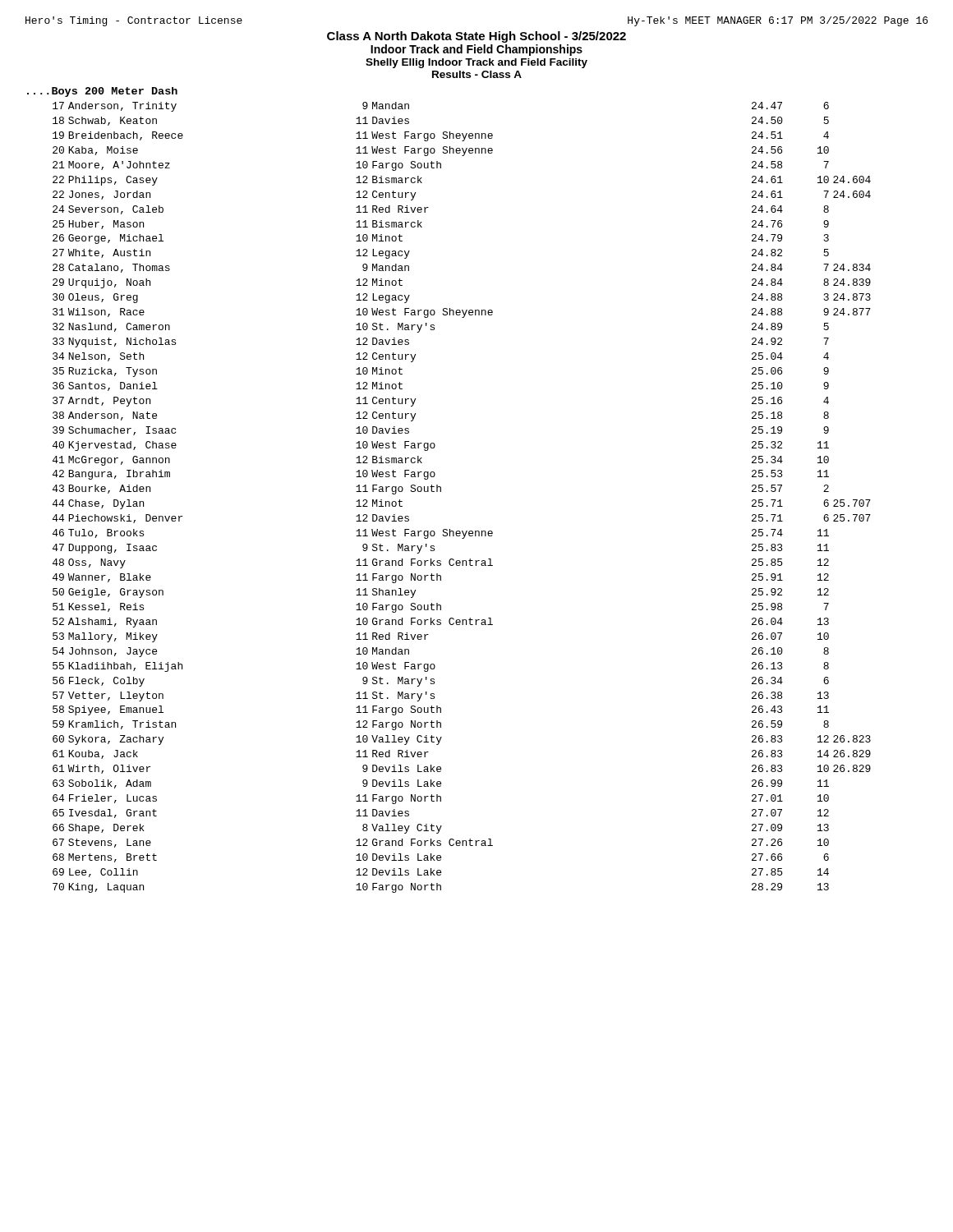Locate the title with the text "Class A North Dakota"
This screenshot has width=953, height=1232.
(x=476, y=55)
